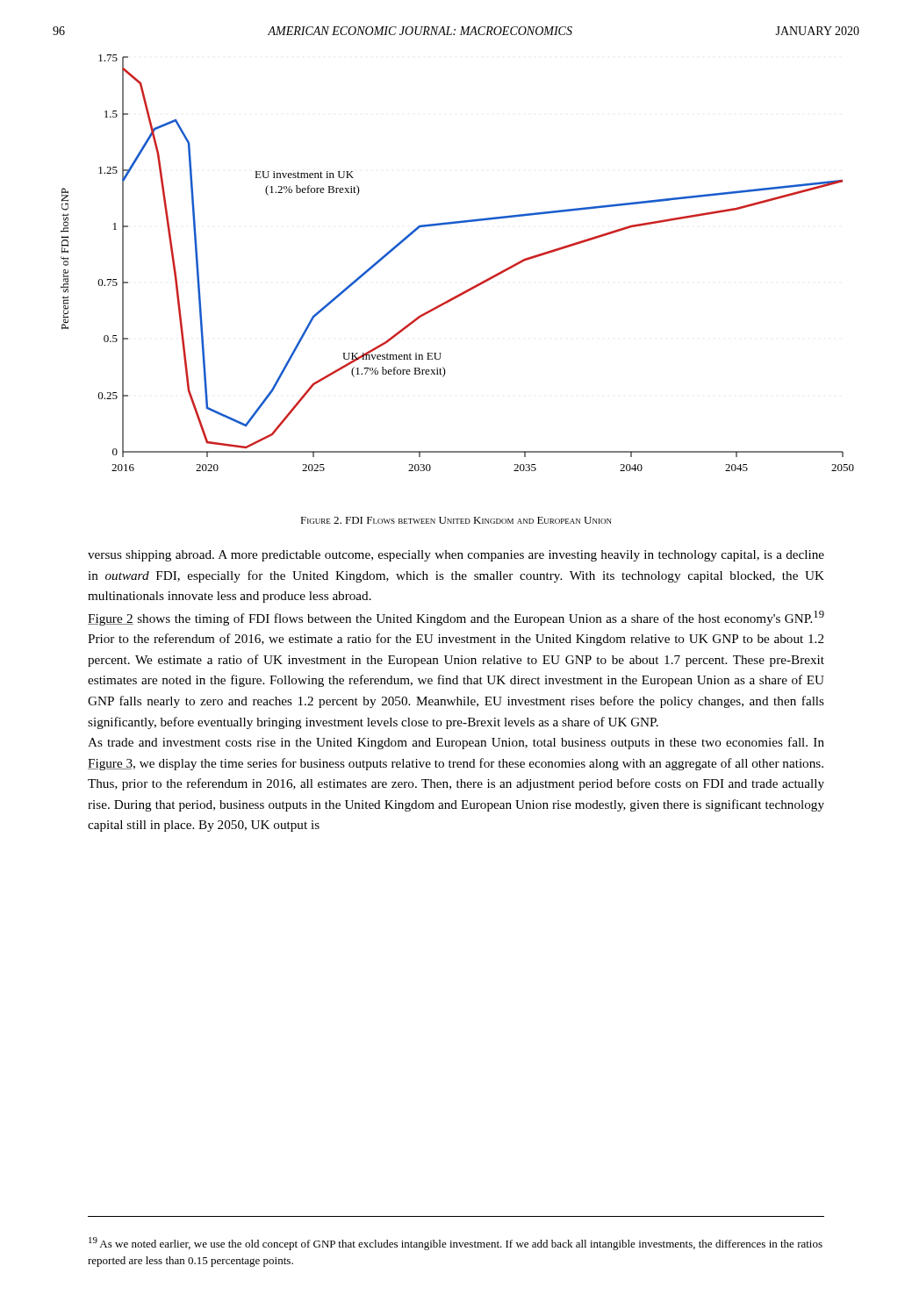The height and width of the screenshot is (1316, 912).
Task: Where is the passage that starts "As trade and"?
Action: point(456,783)
